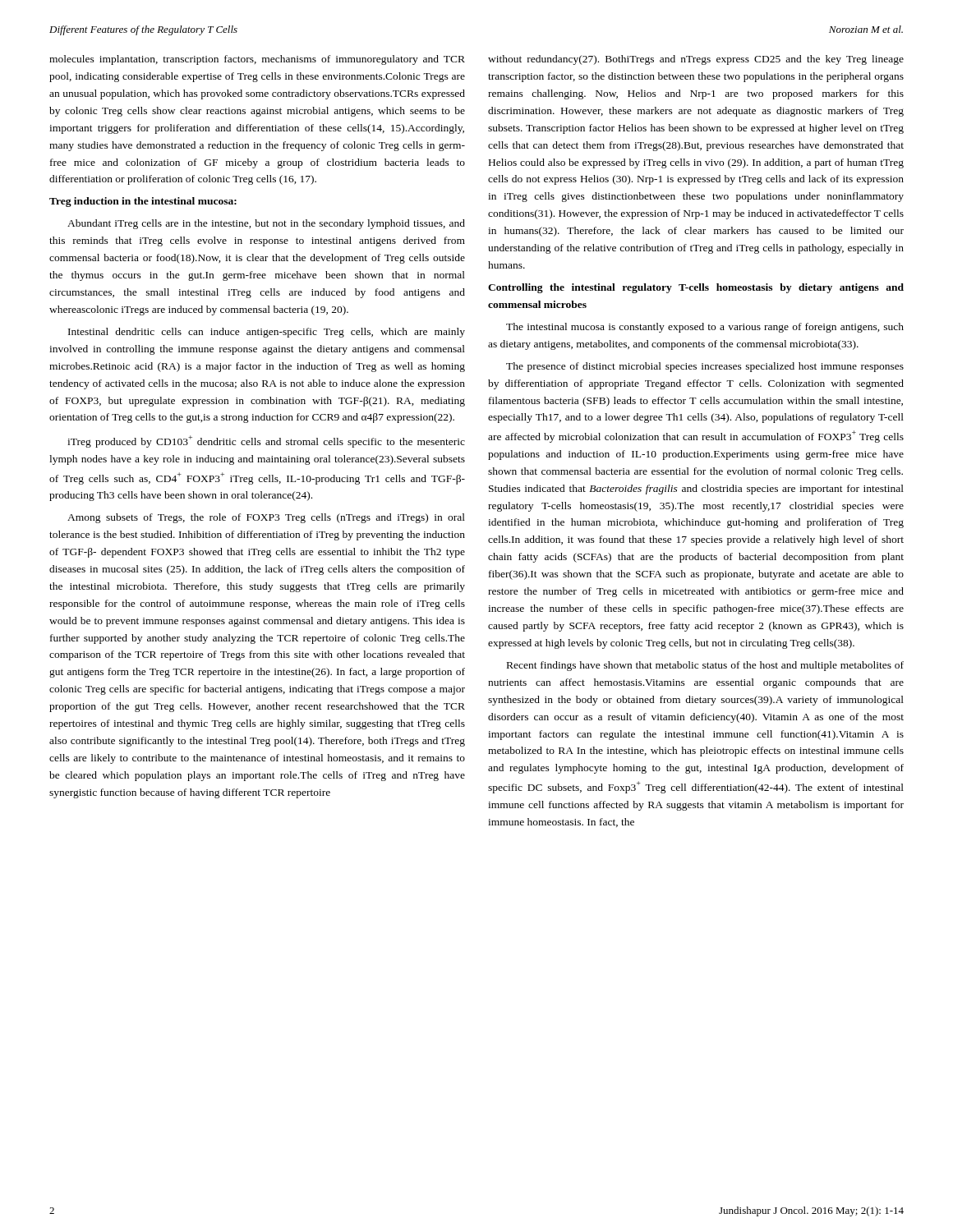Find the text block that says "The intestinal mucosa is"

coord(696,336)
